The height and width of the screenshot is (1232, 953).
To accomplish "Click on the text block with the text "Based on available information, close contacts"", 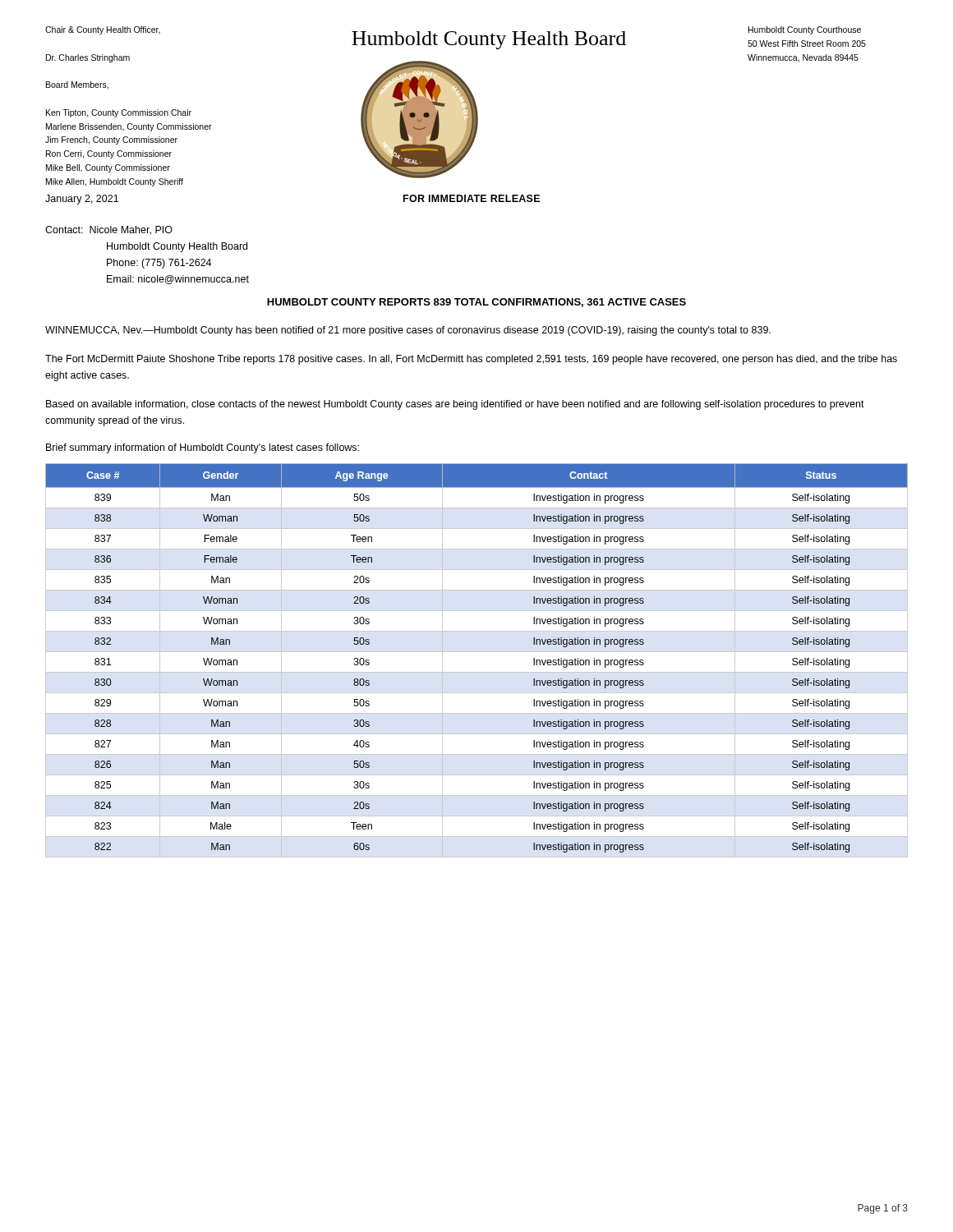I will tap(454, 412).
